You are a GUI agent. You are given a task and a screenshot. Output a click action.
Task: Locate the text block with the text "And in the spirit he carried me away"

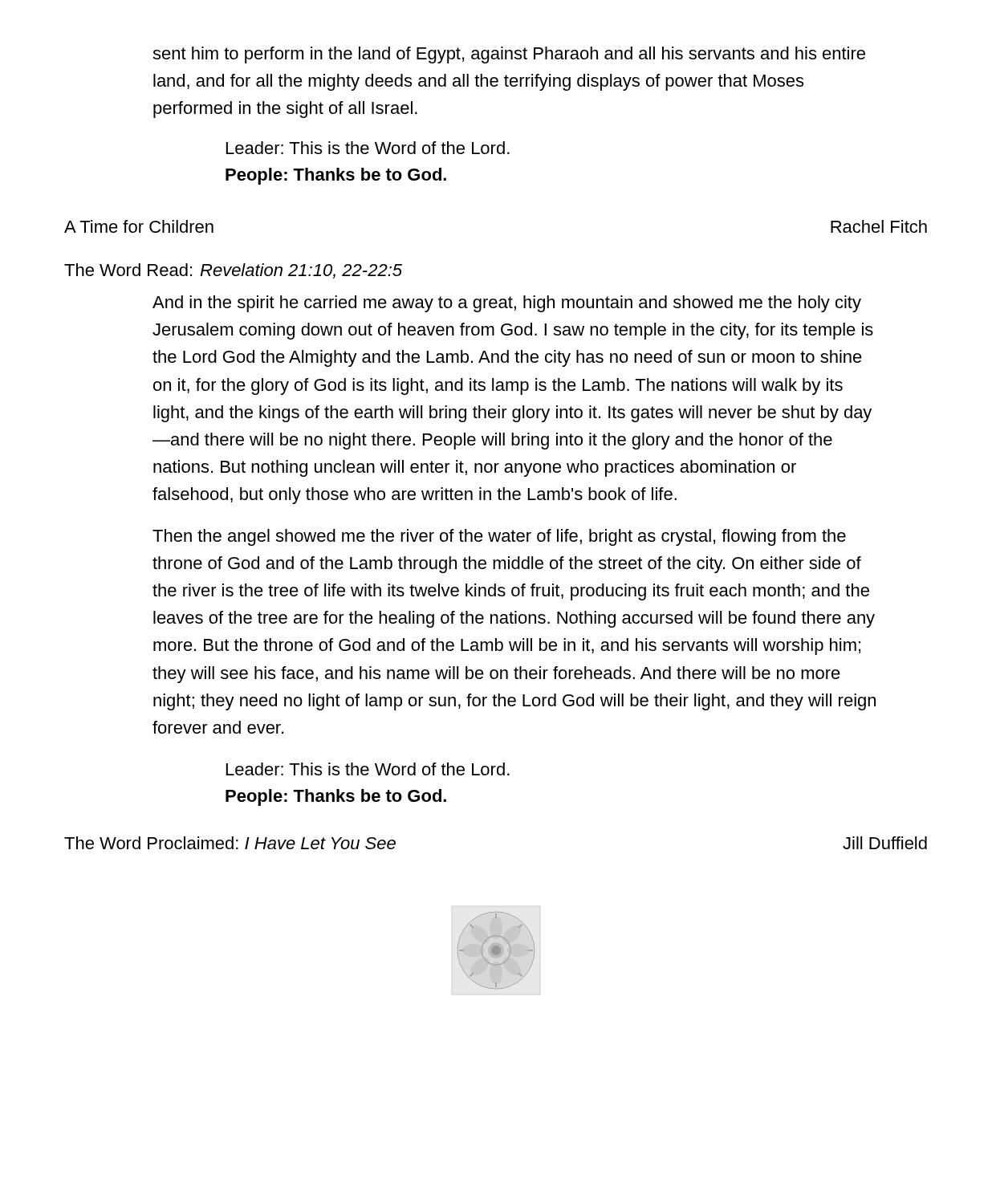pyautogui.click(x=516, y=399)
